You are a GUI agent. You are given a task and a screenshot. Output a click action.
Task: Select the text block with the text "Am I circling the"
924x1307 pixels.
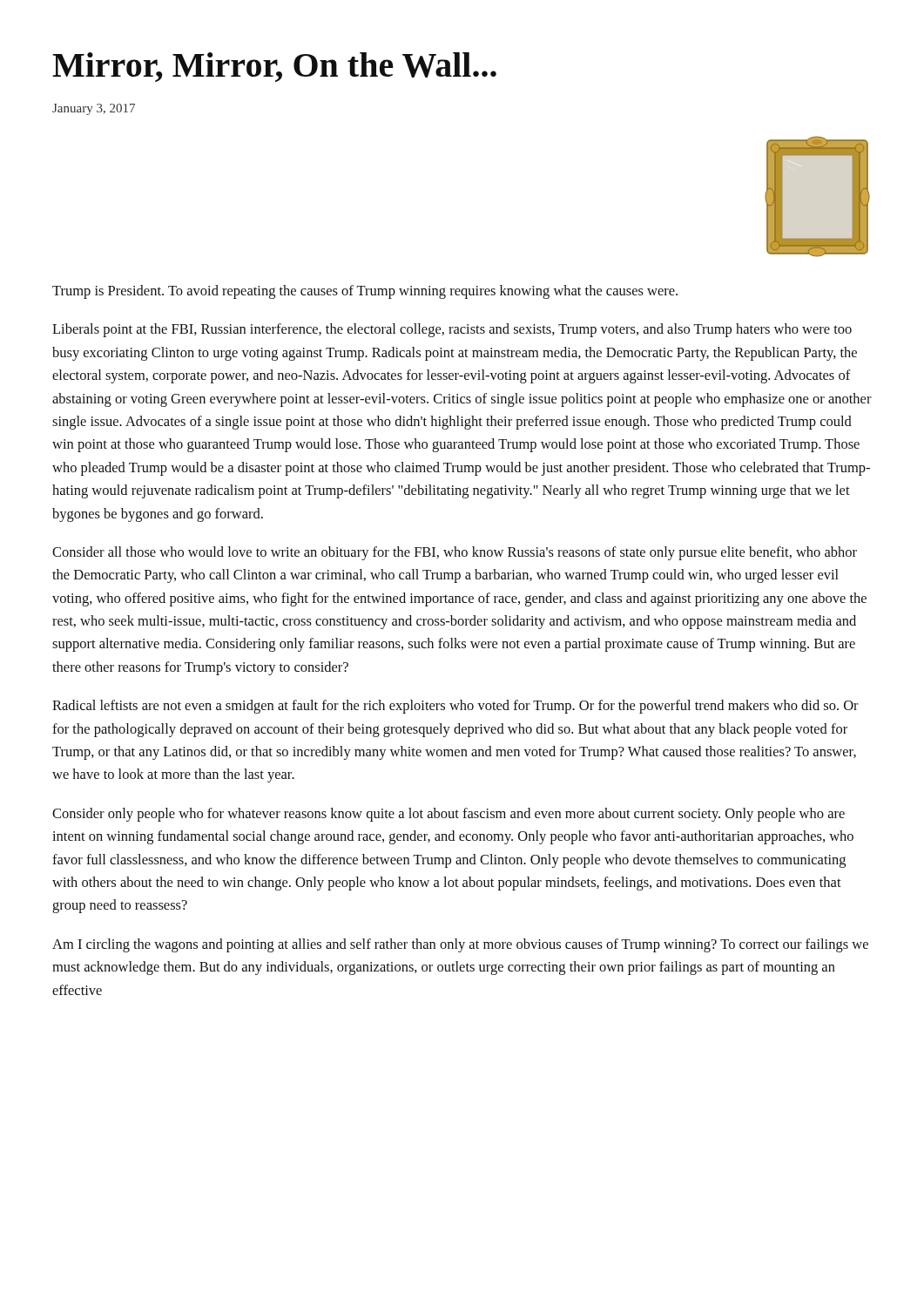point(460,967)
